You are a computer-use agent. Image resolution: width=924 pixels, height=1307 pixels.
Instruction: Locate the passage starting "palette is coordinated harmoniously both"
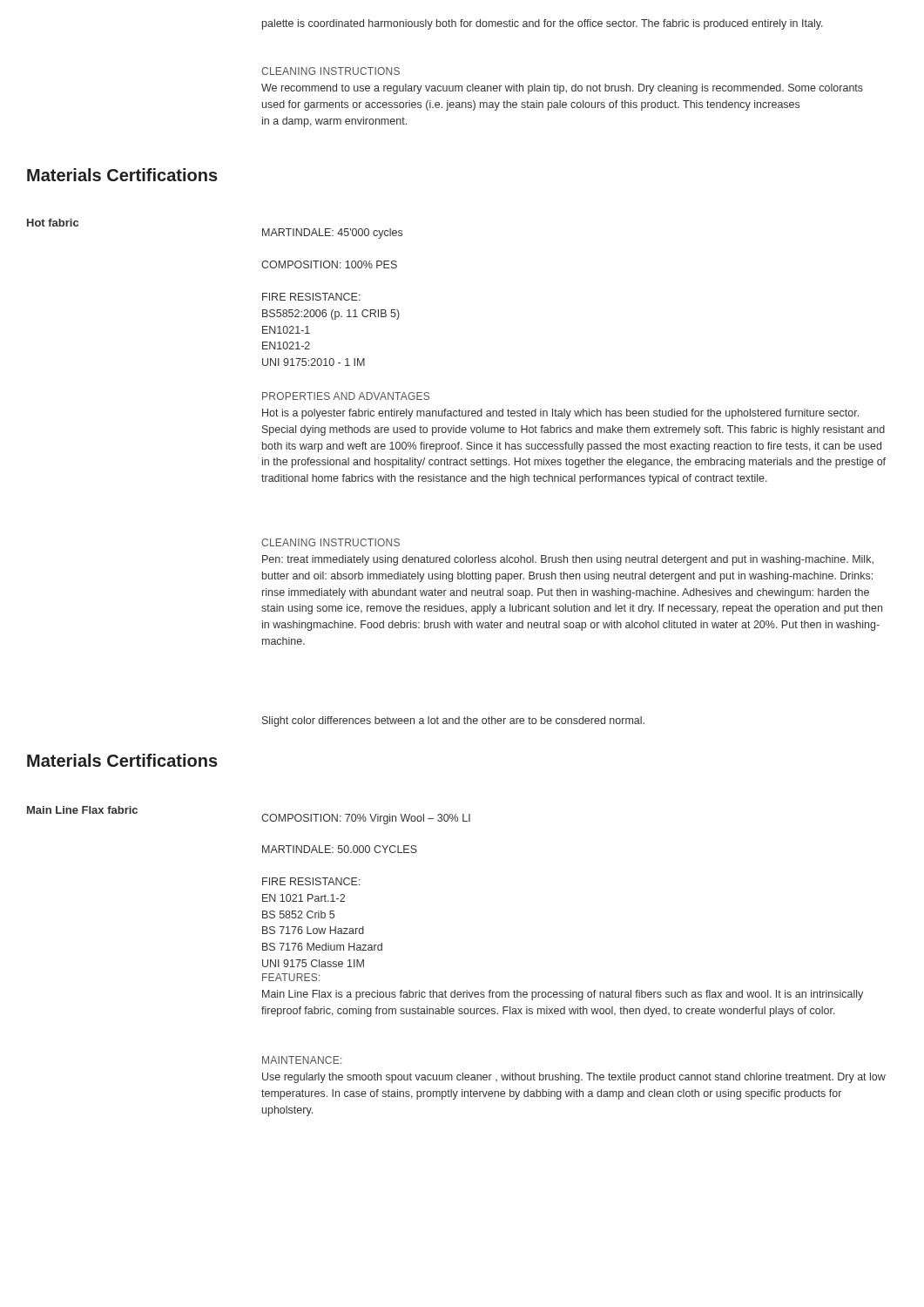542,24
